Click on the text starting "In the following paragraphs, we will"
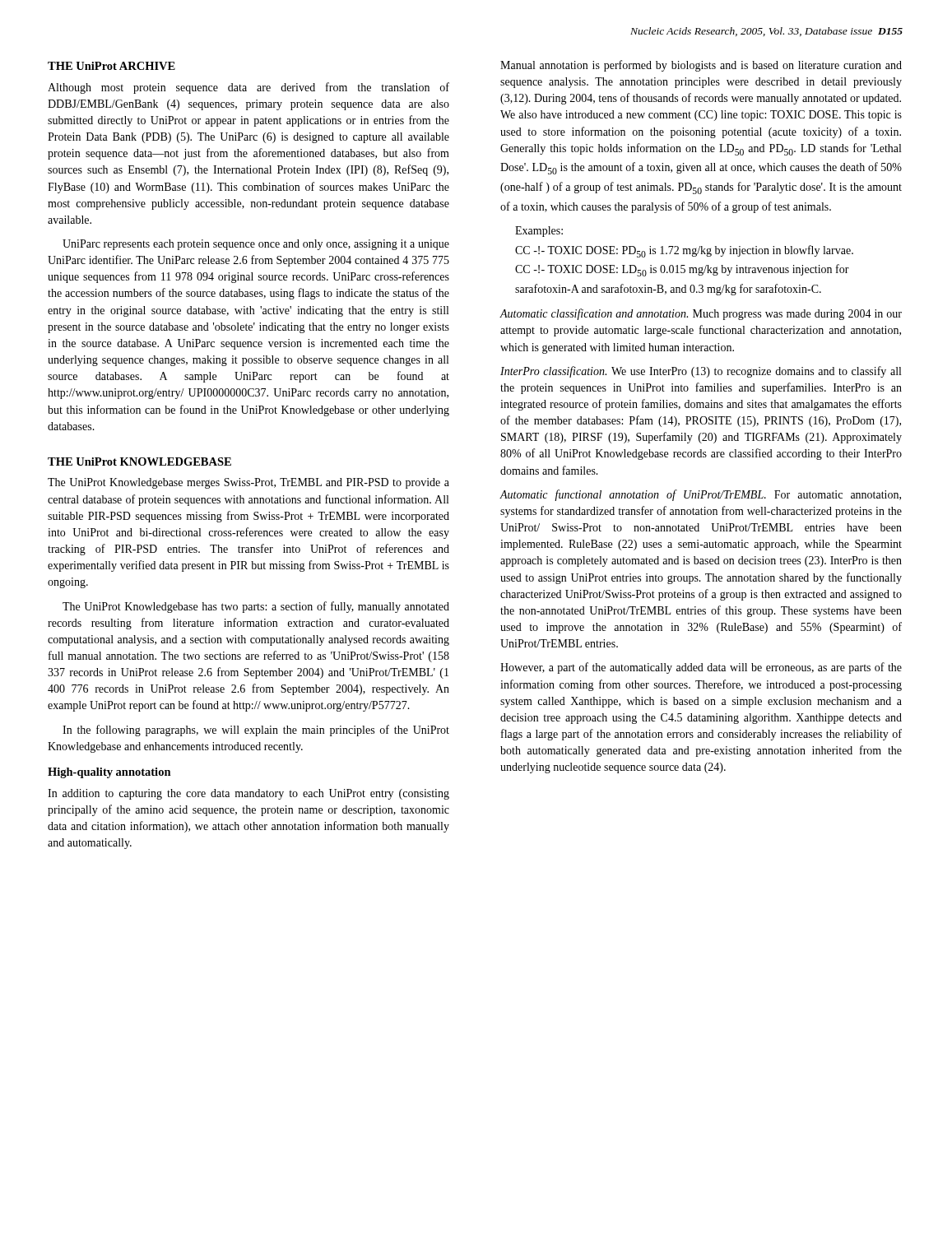The image size is (952, 1234). [x=248, y=738]
